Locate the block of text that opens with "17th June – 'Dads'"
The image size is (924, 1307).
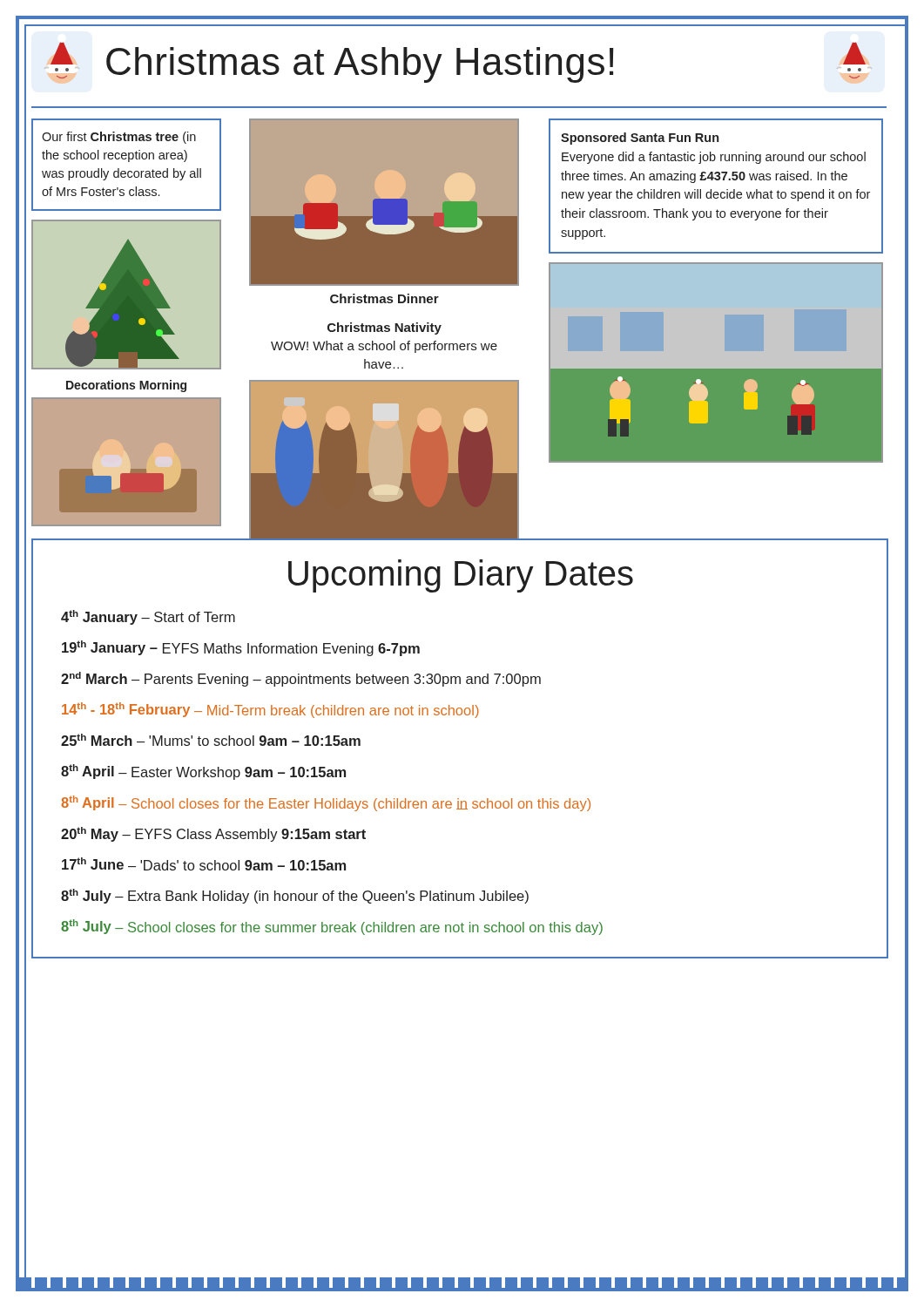coord(204,864)
